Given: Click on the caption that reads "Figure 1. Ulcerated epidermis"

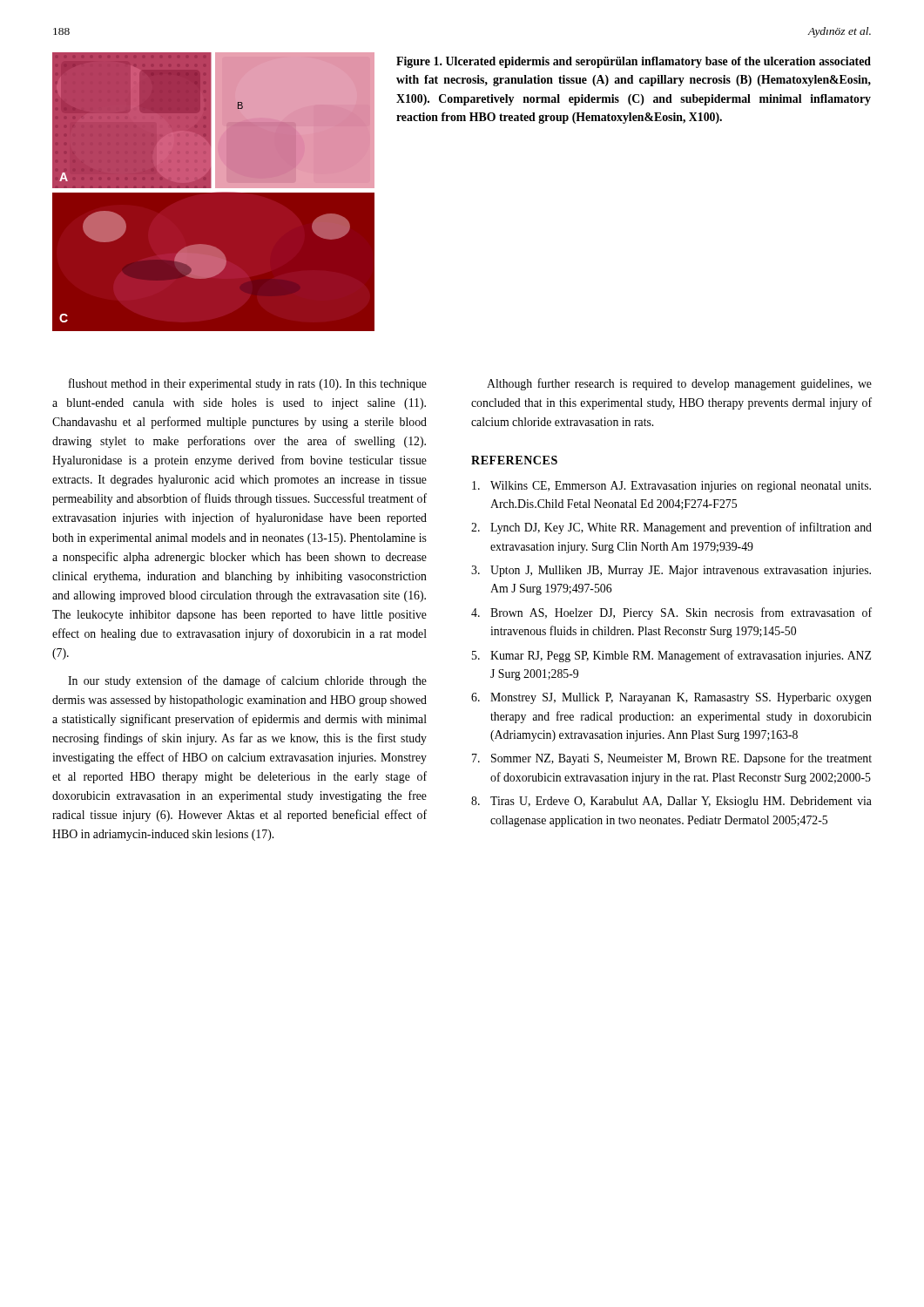Looking at the screenshot, I should tap(634, 89).
